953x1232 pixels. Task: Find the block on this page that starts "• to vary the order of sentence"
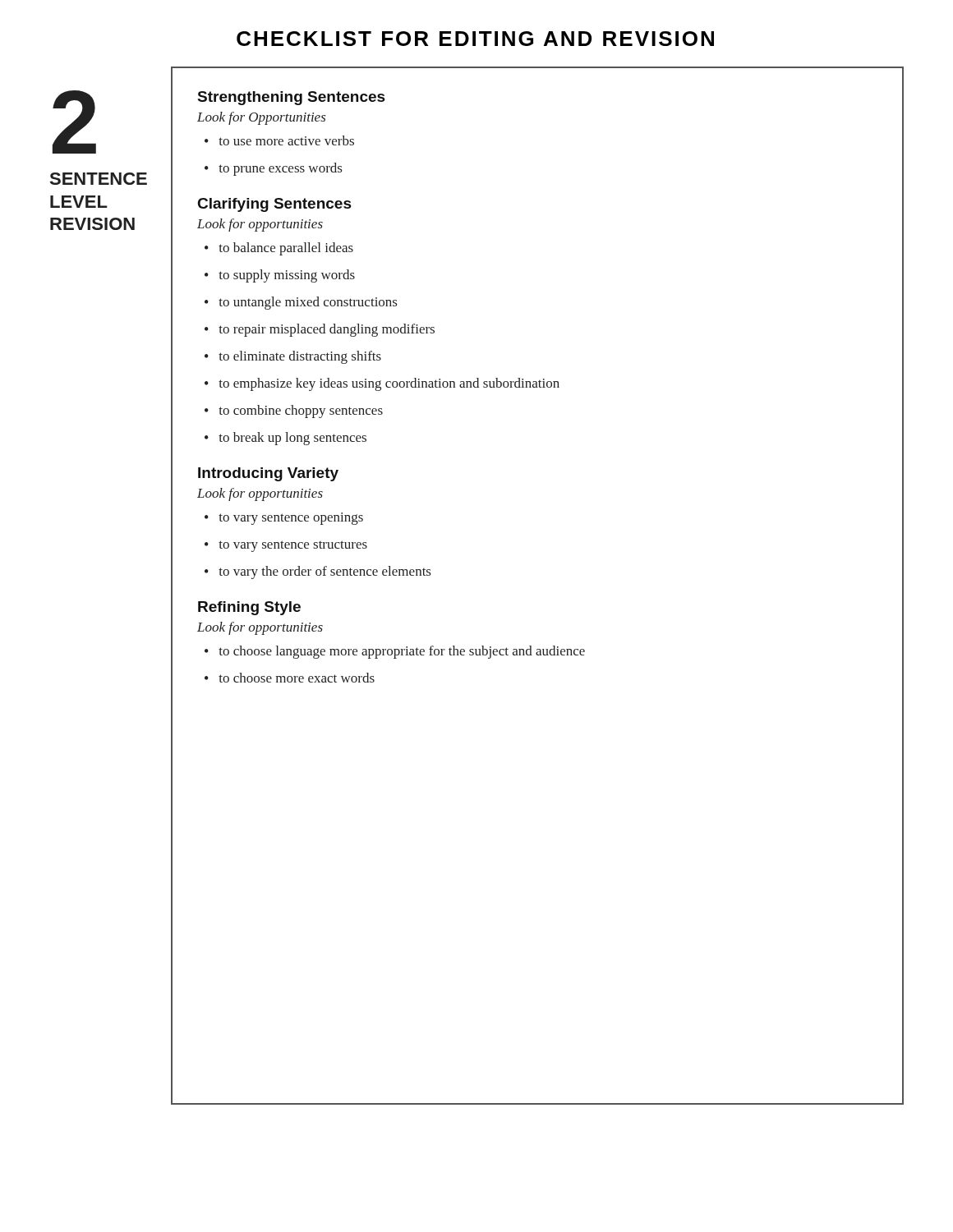pyautogui.click(x=318, y=572)
